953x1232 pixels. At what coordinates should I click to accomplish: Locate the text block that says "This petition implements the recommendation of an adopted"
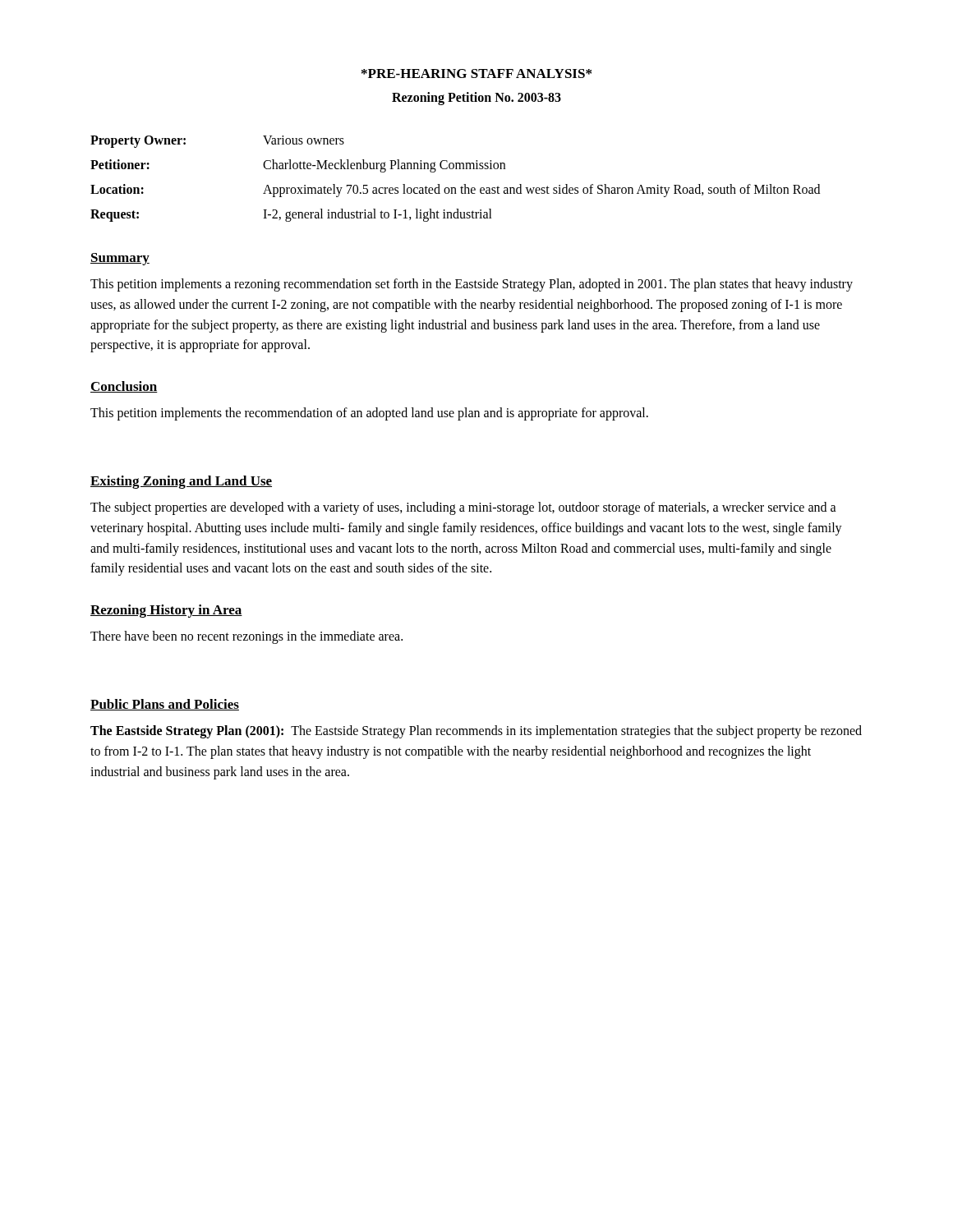point(370,413)
